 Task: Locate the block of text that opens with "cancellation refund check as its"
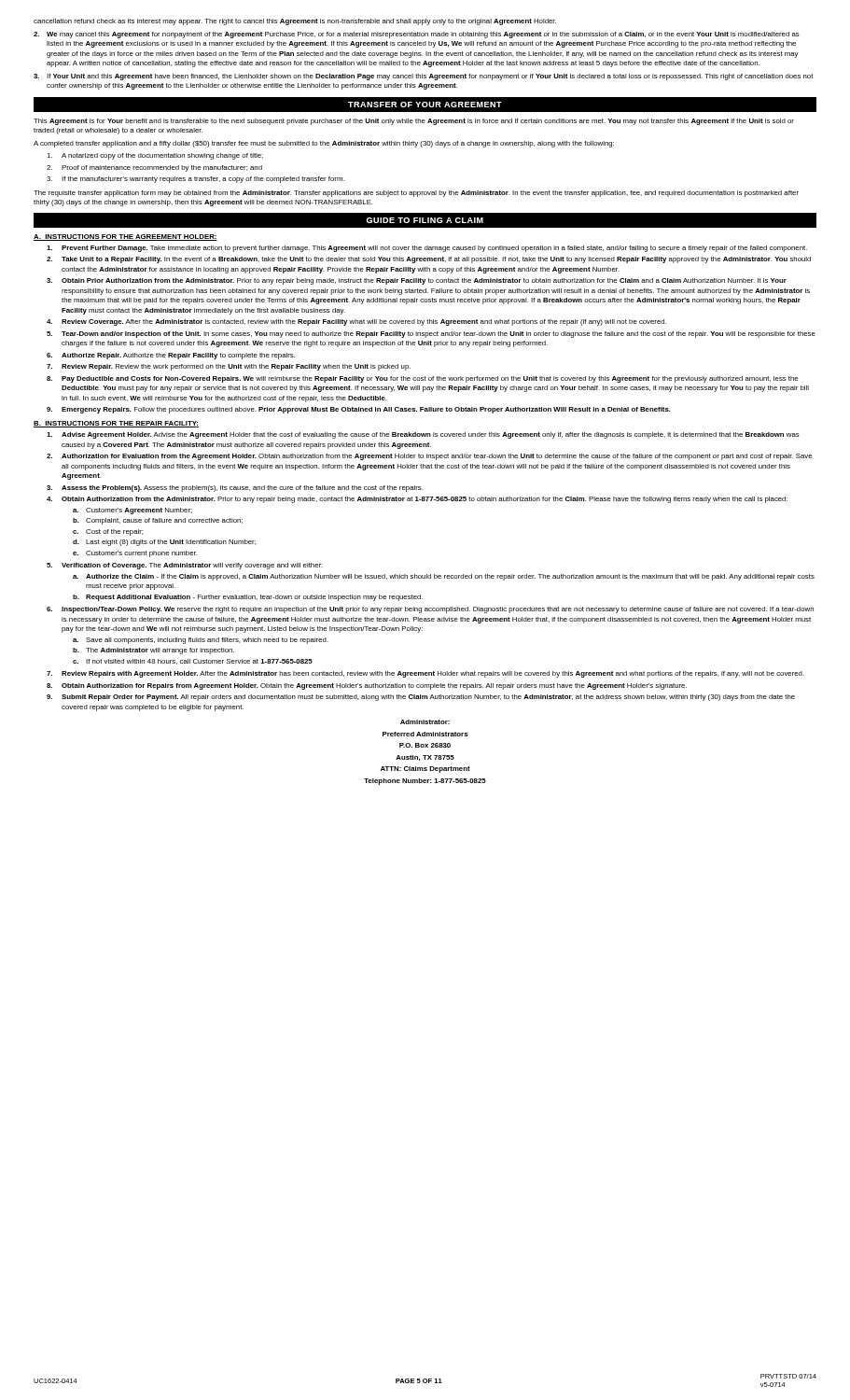(295, 21)
